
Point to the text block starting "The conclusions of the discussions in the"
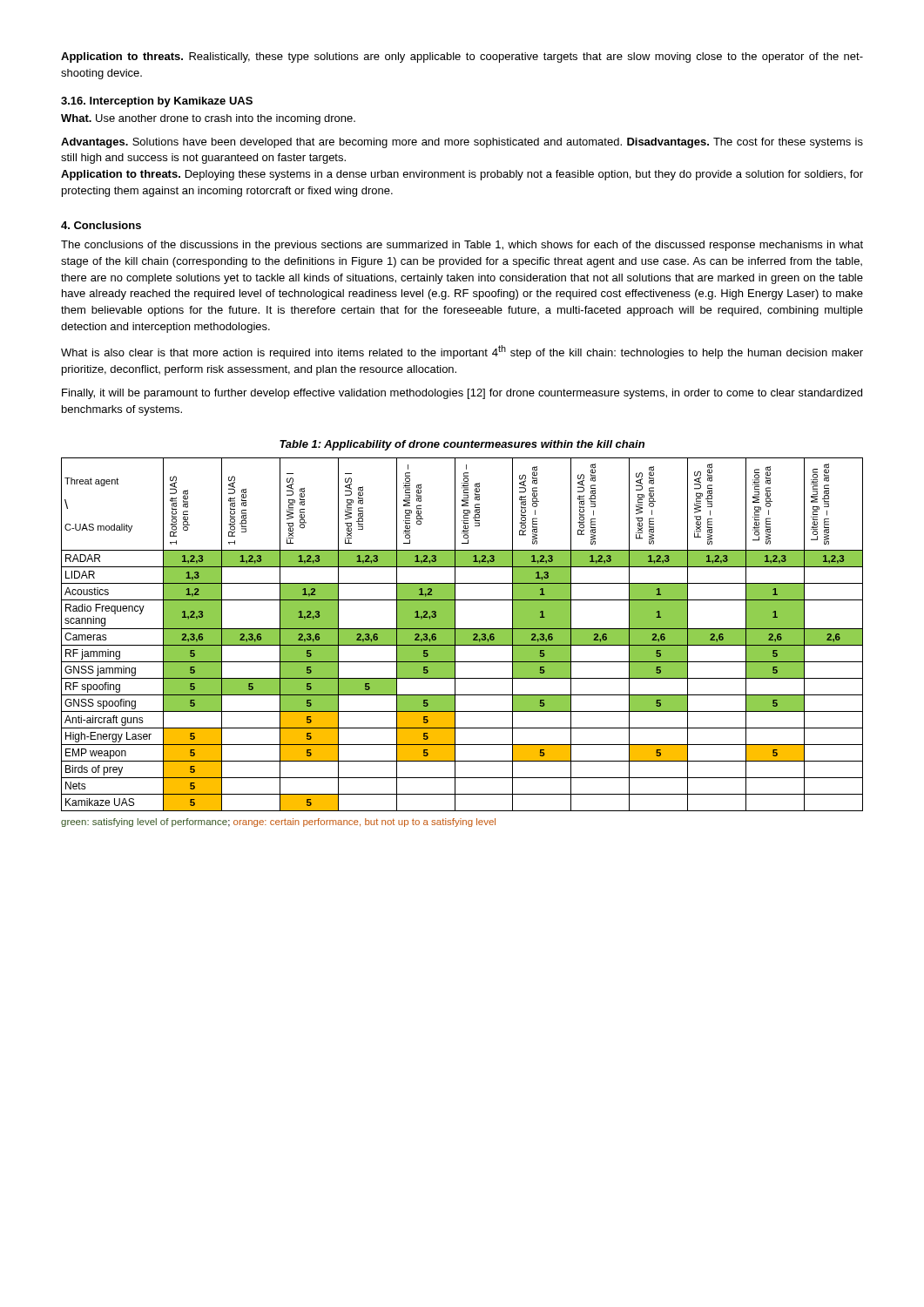pos(462,285)
